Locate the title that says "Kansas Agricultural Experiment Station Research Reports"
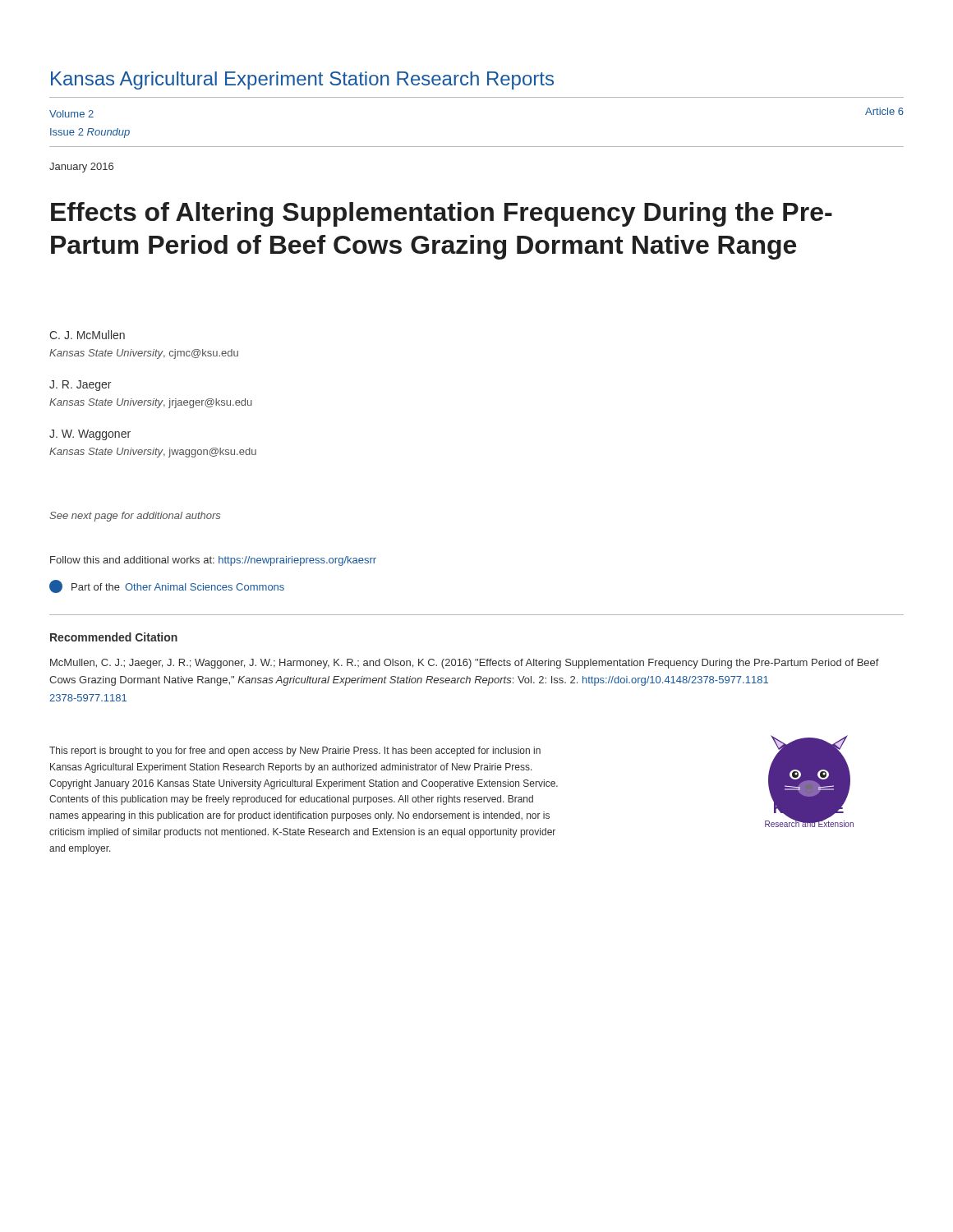 coord(302,78)
